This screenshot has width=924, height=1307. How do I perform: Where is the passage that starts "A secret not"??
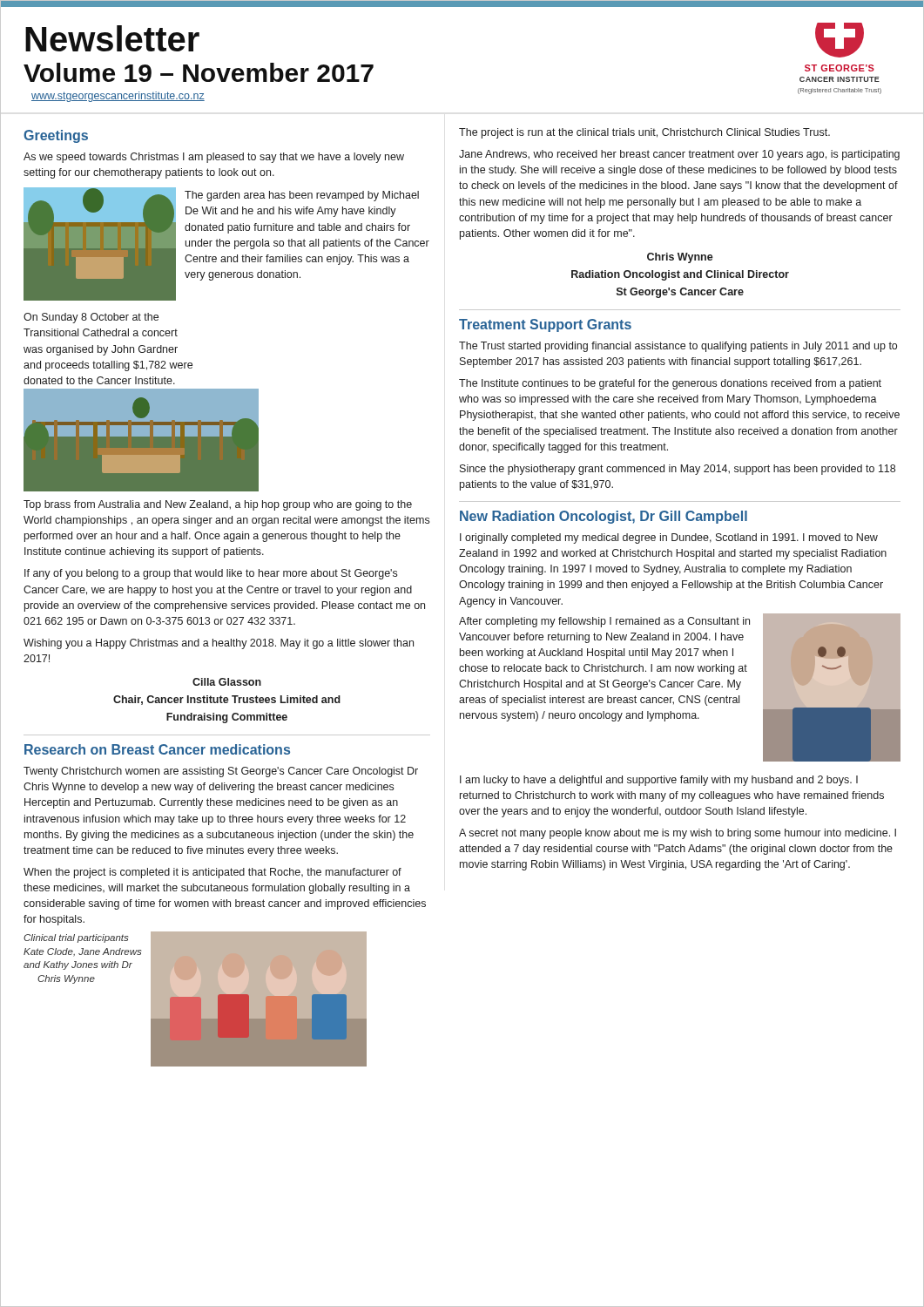click(678, 849)
